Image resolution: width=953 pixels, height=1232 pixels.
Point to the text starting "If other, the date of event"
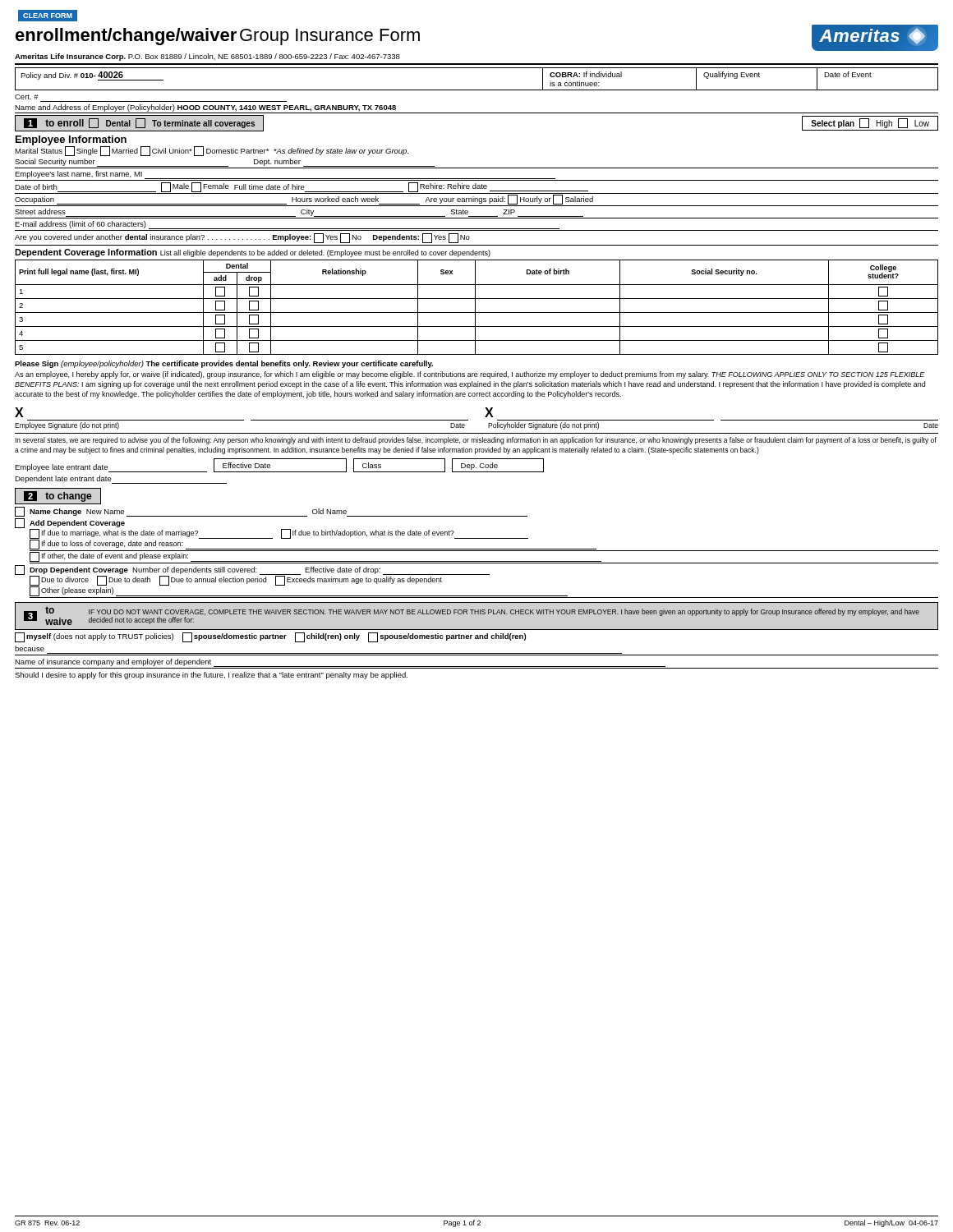[x=316, y=557]
